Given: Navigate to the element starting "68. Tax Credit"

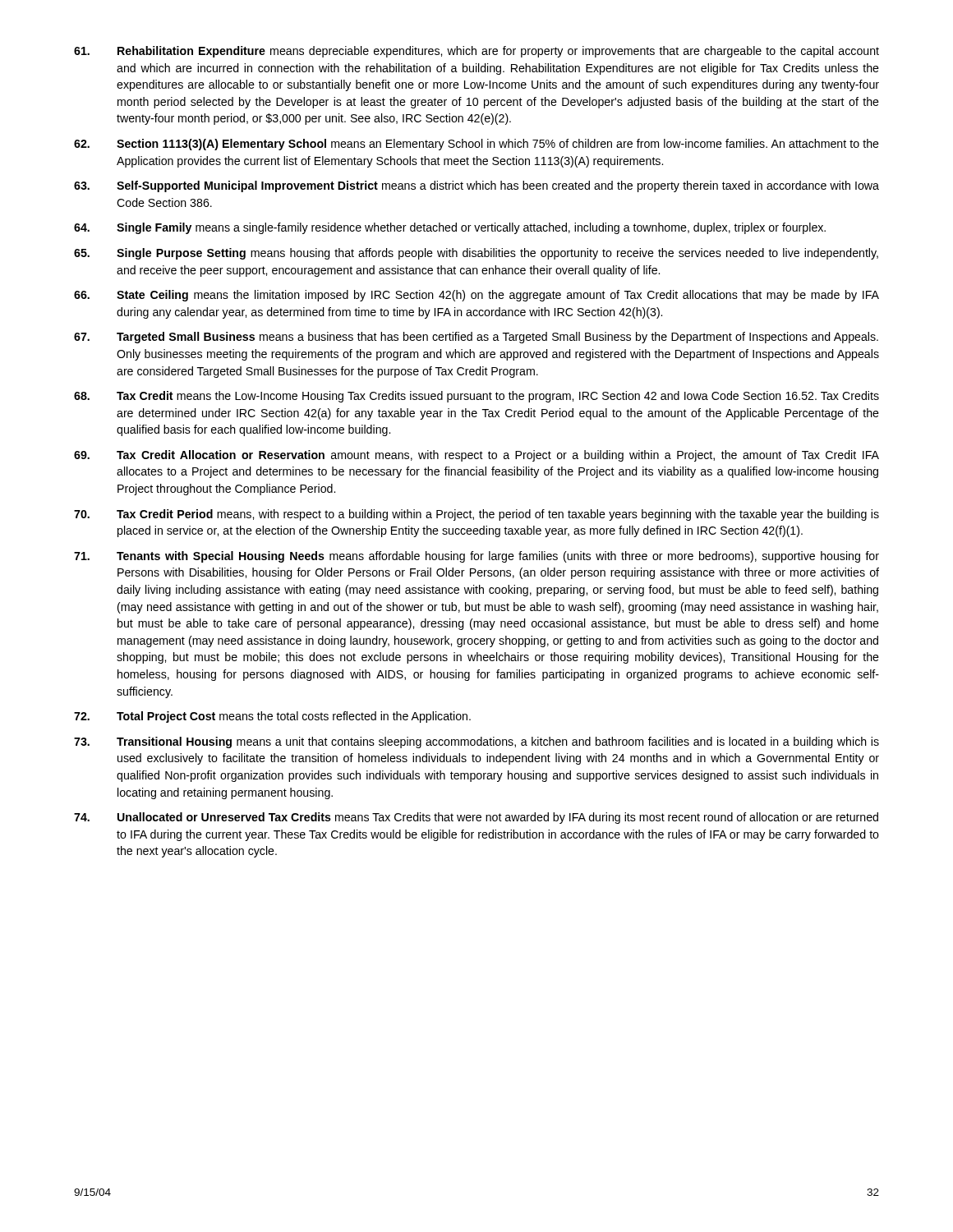Looking at the screenshot, I should pyautogui.click(x=476, y=413).
